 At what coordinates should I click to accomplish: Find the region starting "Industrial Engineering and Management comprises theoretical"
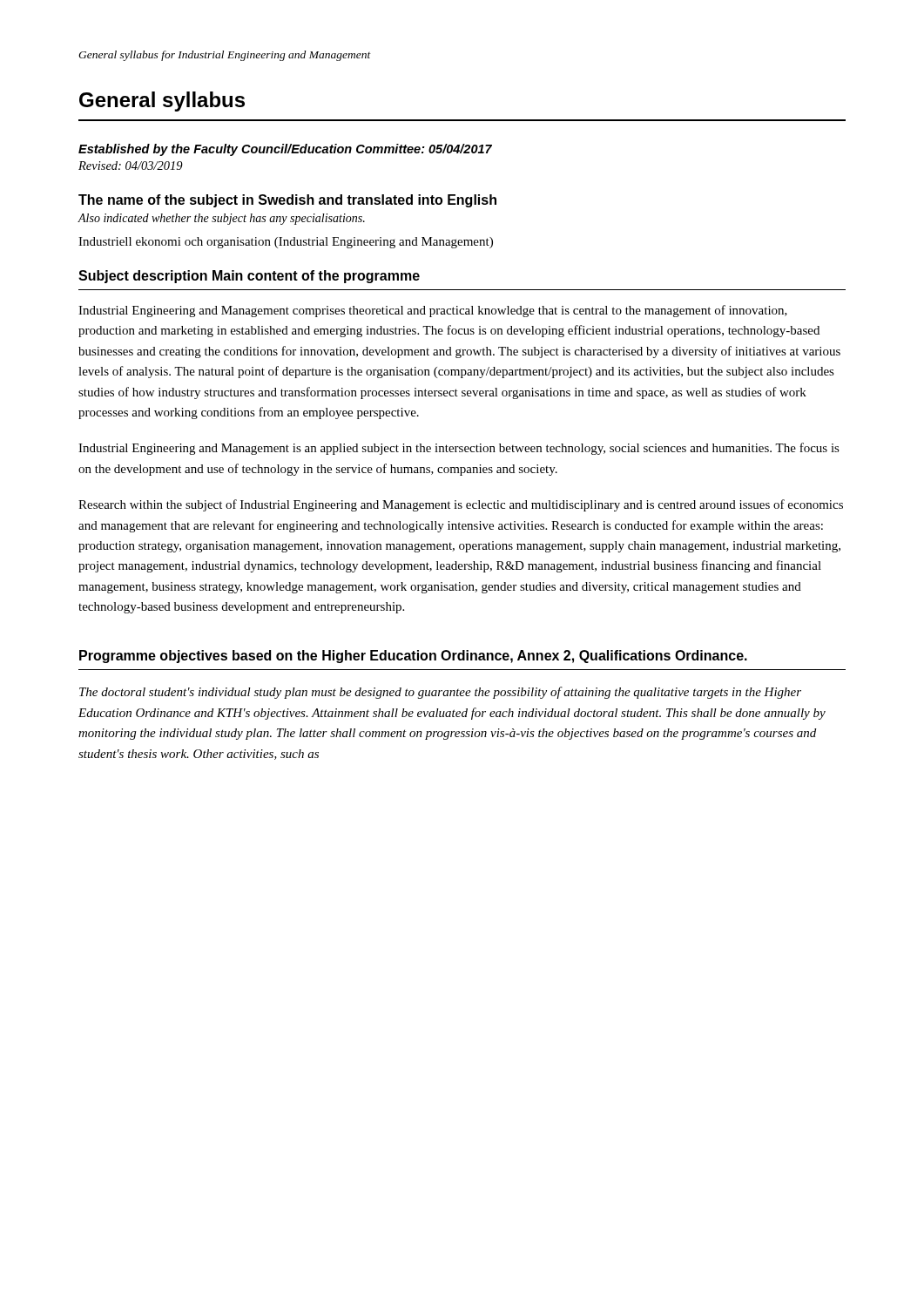[460, 361]
